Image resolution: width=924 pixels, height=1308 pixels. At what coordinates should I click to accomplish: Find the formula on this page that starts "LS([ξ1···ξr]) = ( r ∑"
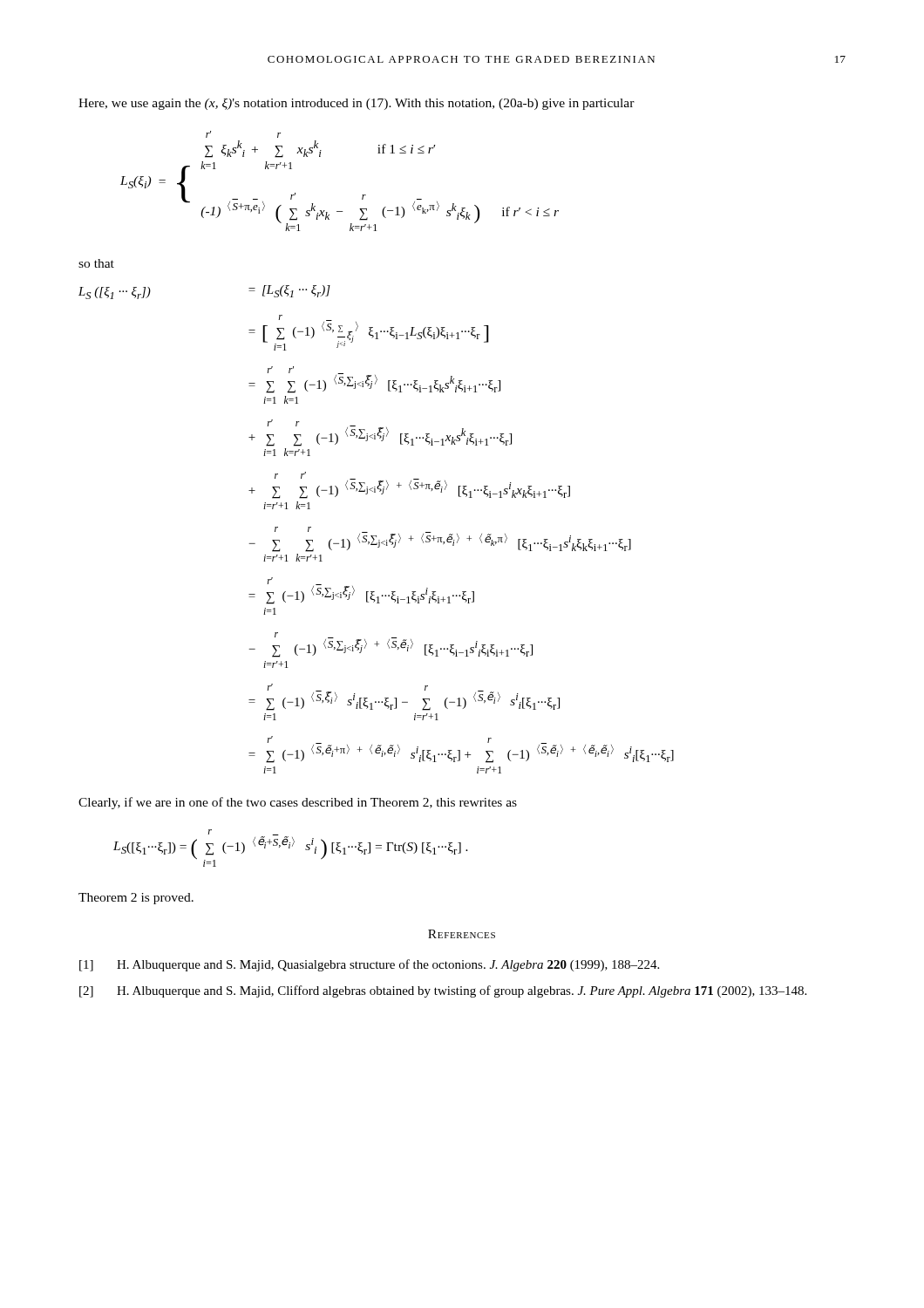click(291, 848)
